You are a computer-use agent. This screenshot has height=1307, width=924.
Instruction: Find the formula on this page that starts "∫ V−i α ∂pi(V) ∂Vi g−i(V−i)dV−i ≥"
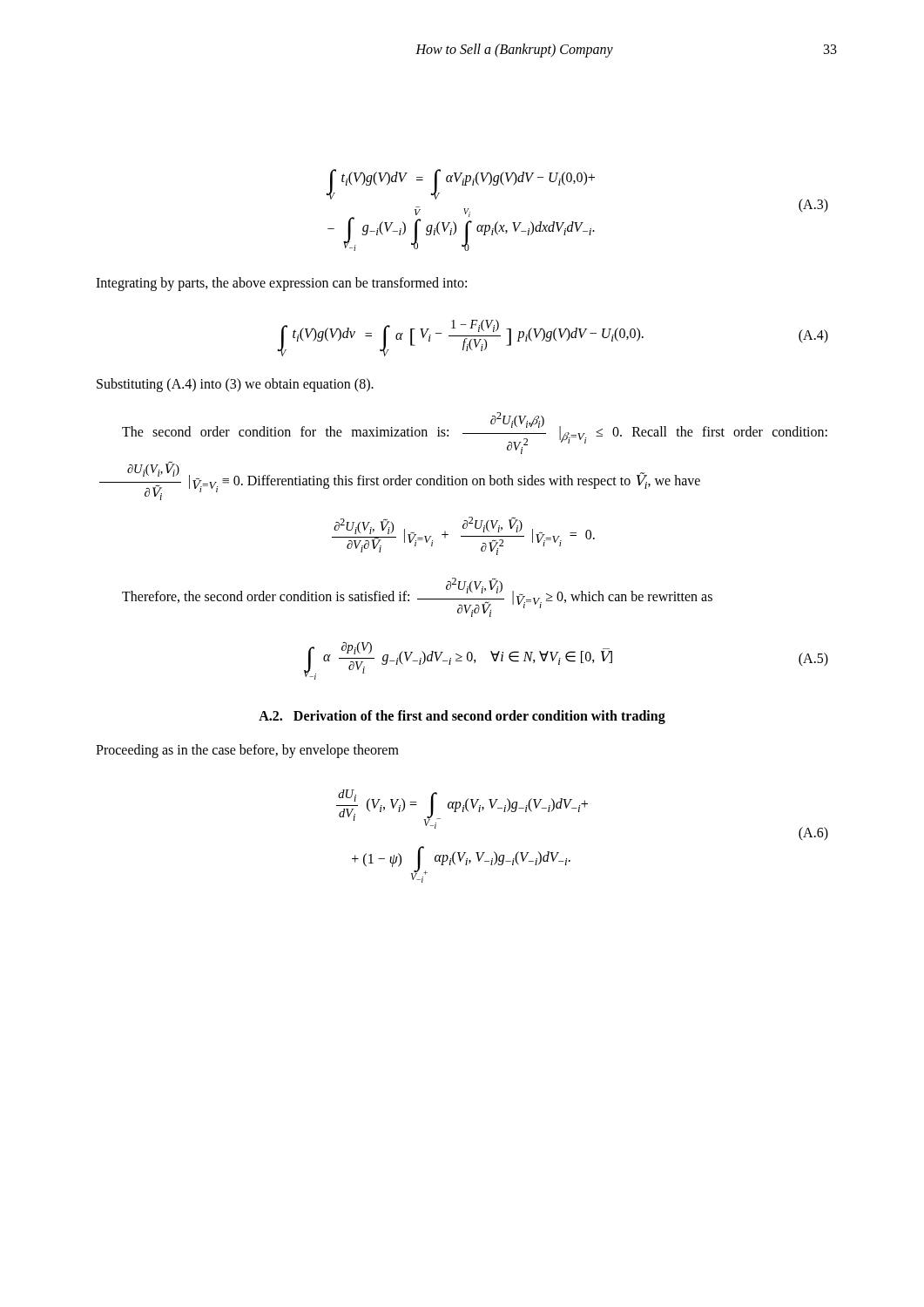point(566,658)
